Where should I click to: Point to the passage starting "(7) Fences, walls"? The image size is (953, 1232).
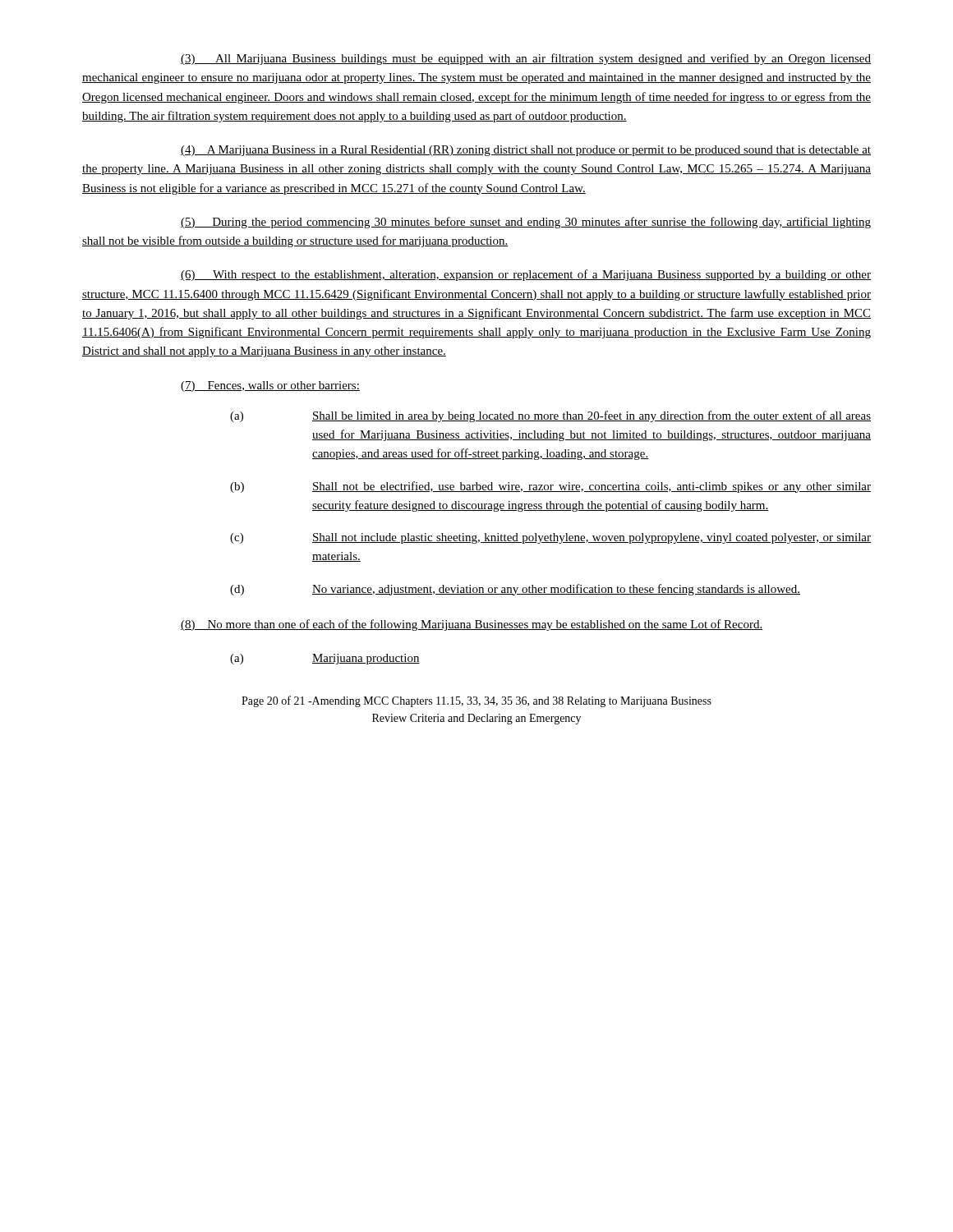pos(270,385)
